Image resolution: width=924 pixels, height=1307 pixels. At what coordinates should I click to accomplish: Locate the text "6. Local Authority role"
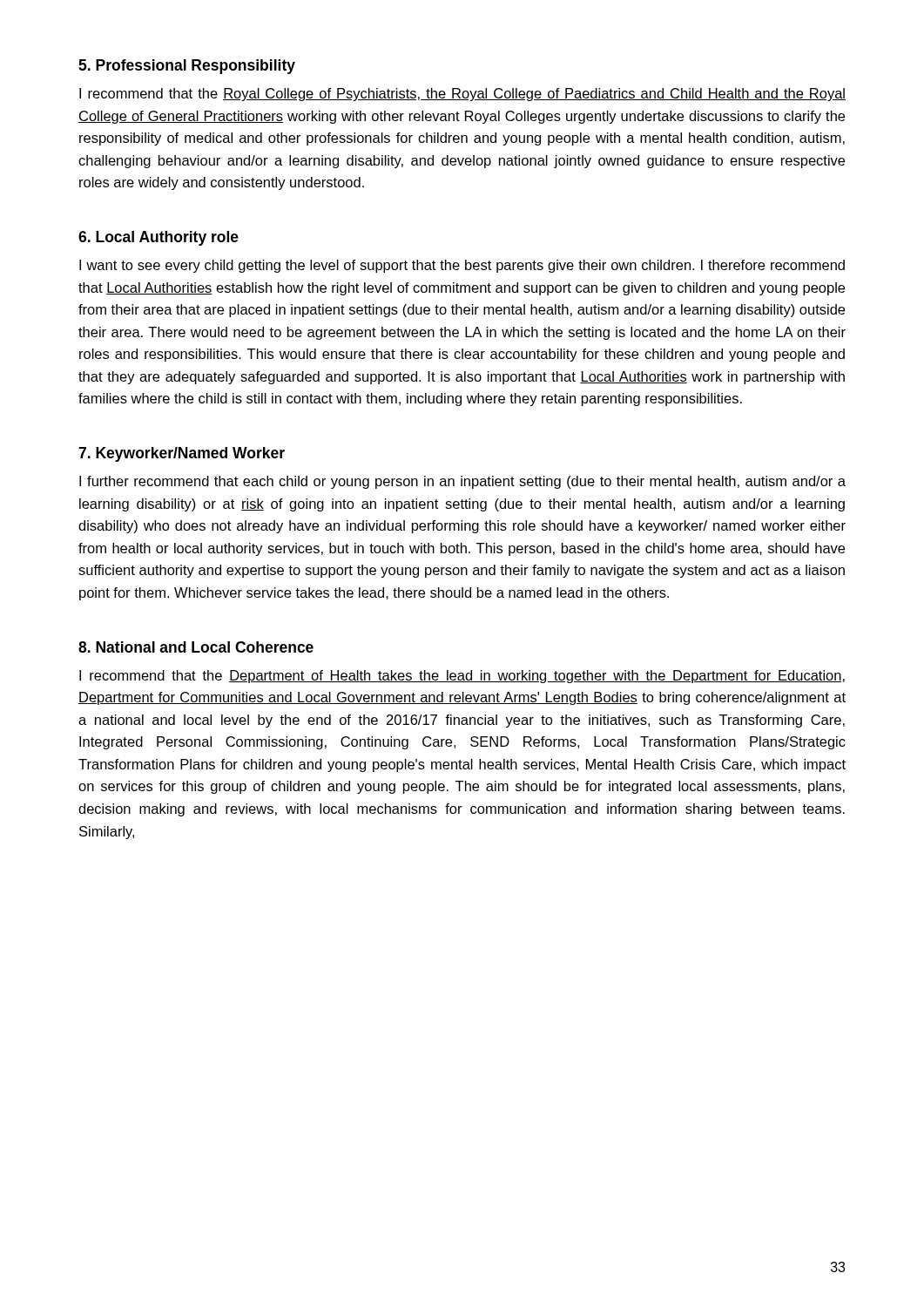point(159,237)
